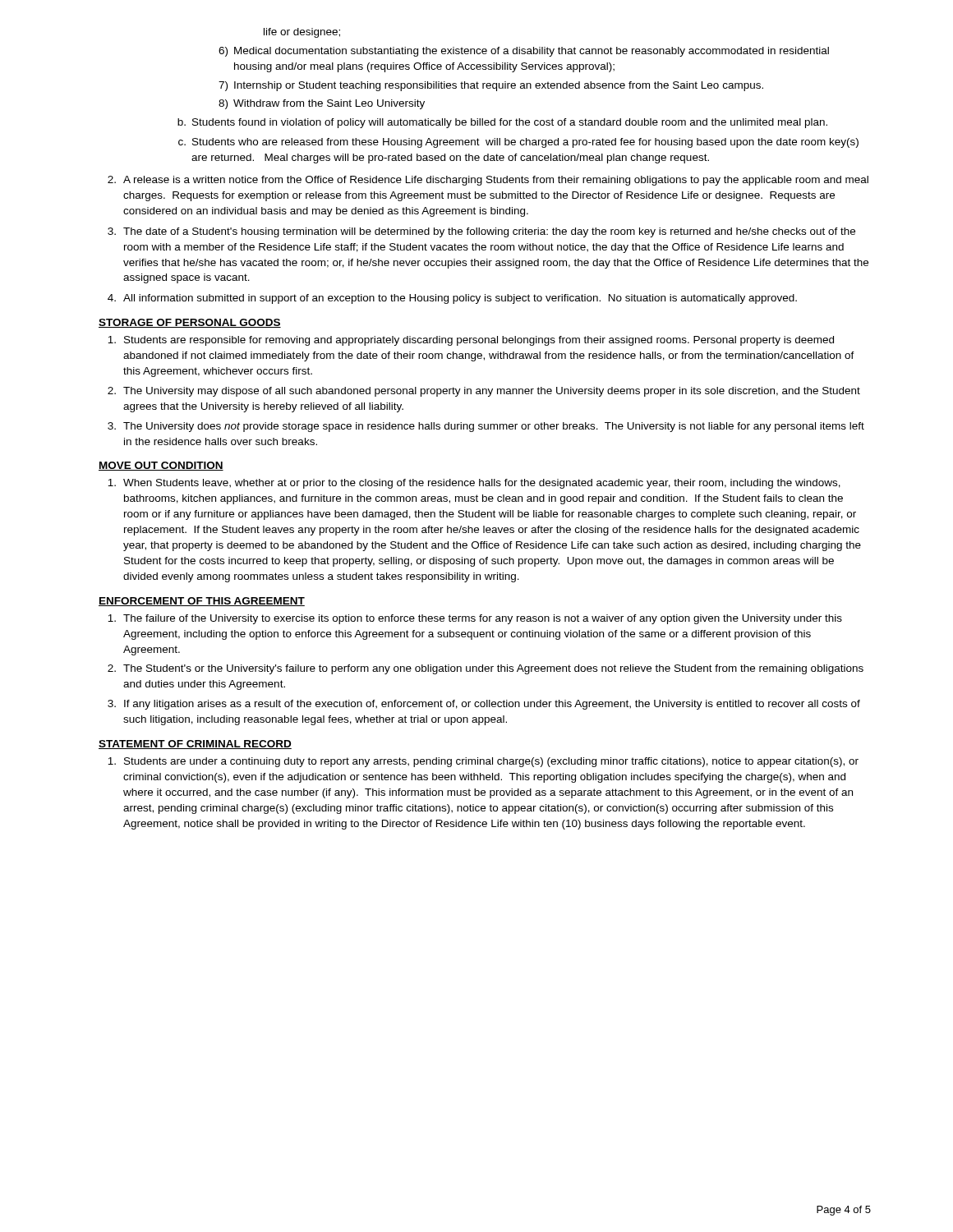The width and height of the screenshot is (953, 1232).
Task: Select the list item with the text "b. Students found"
Action: [520, 123]
